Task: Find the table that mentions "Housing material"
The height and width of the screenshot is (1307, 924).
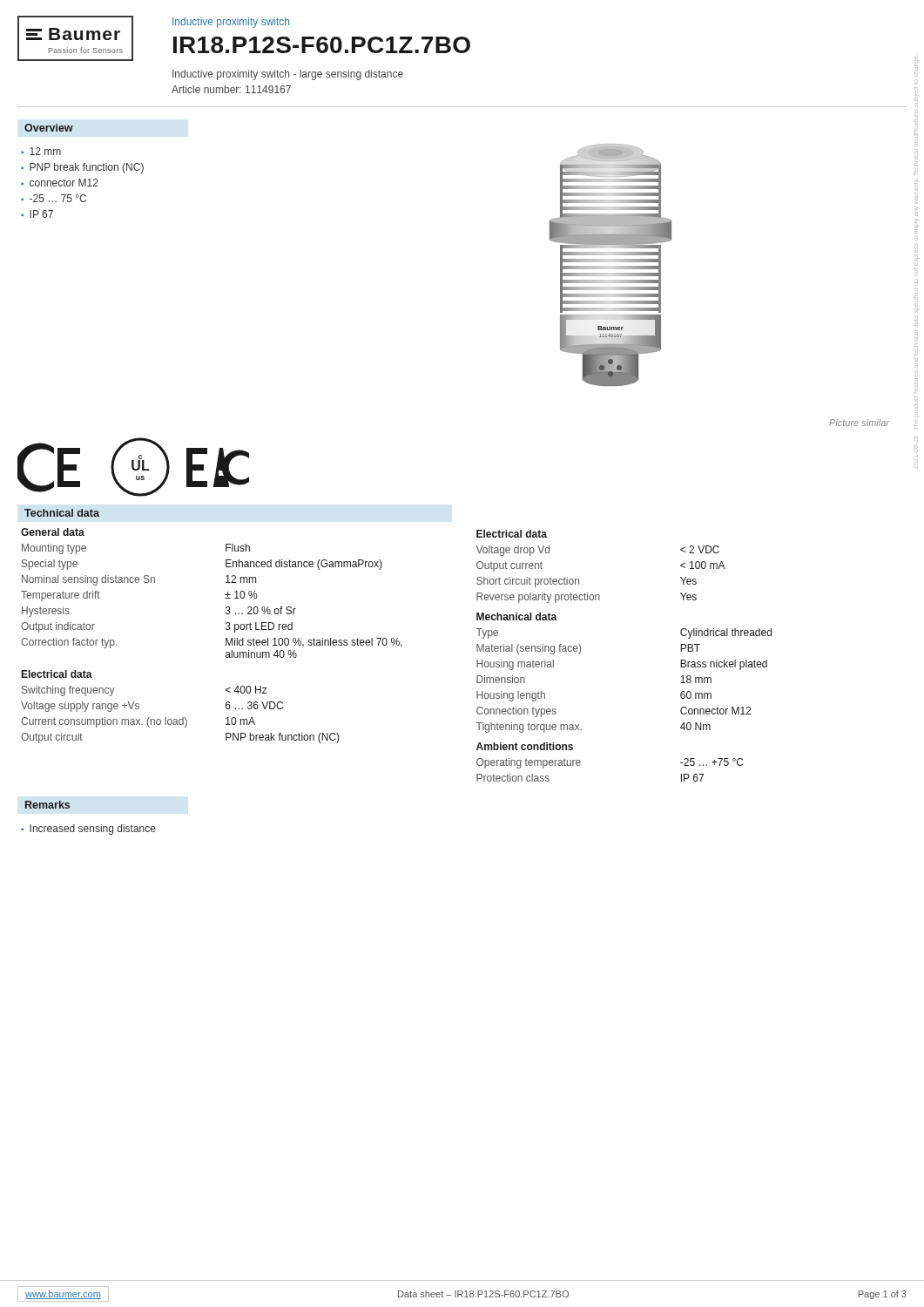Action: 689,655
